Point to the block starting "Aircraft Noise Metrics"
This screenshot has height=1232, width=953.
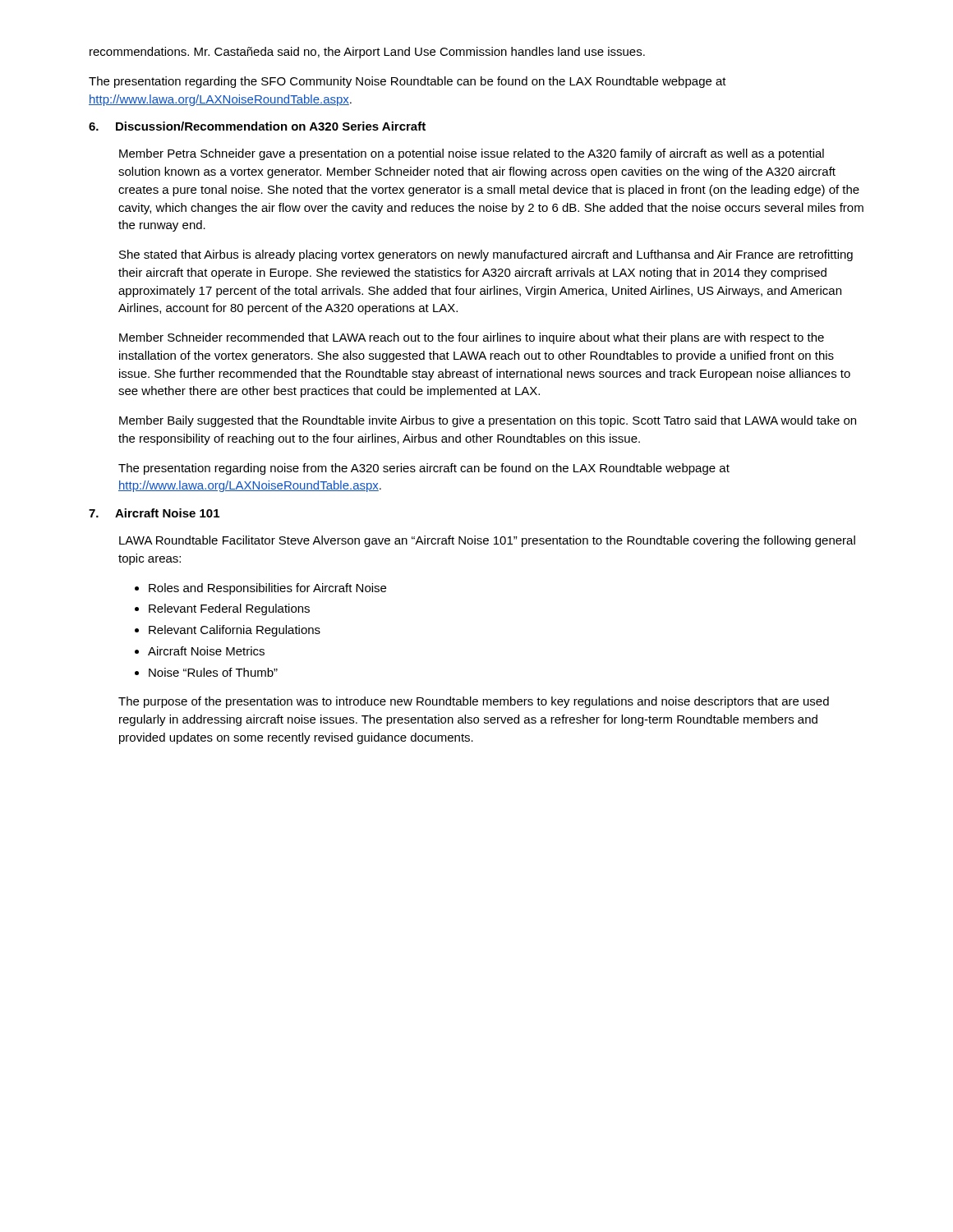click(x=206, y=651)
